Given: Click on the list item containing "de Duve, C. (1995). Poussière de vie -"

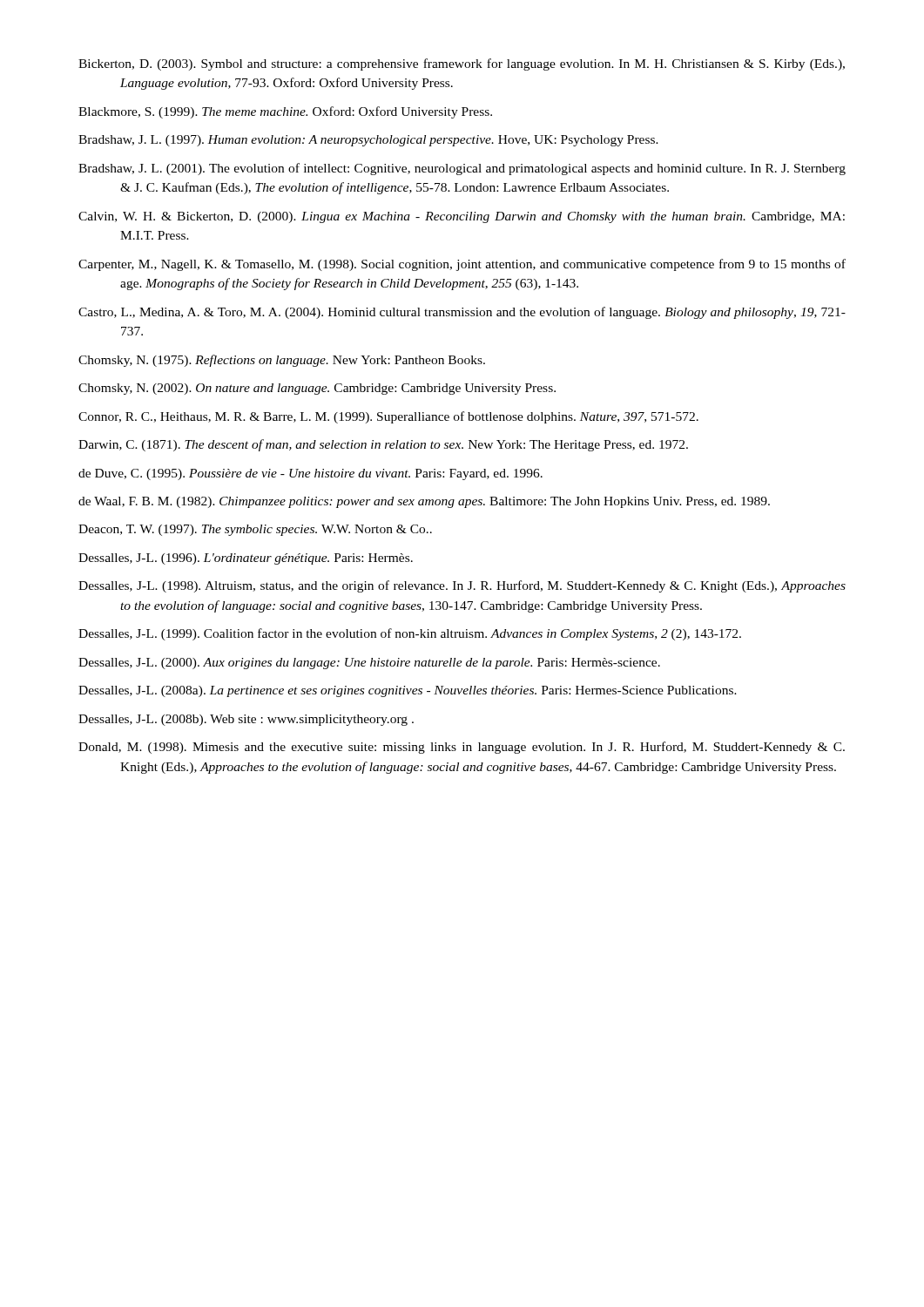Looking at the screenshot, I should pos(311,472).
